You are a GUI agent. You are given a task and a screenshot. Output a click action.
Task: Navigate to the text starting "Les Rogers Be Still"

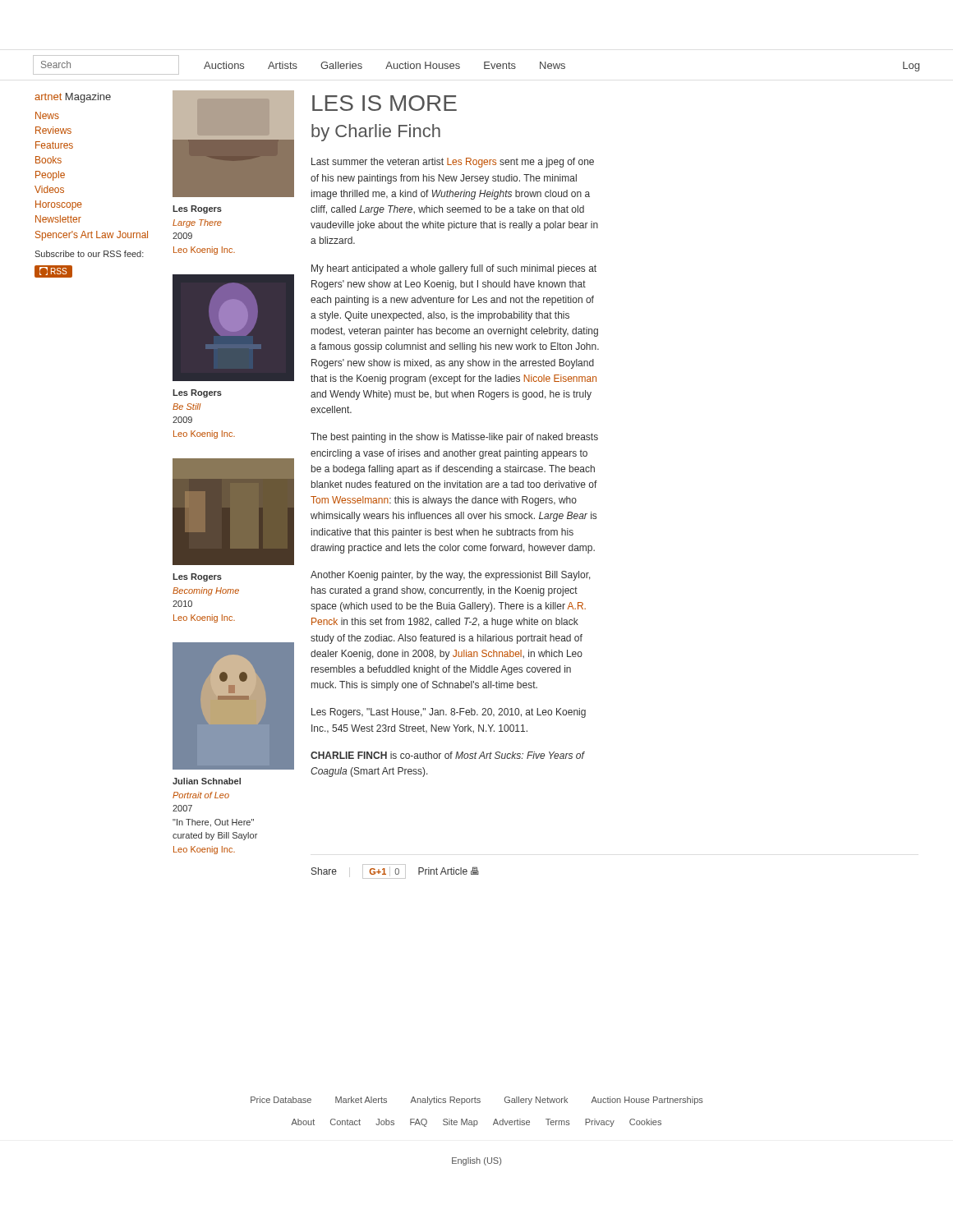pos(204,413)
